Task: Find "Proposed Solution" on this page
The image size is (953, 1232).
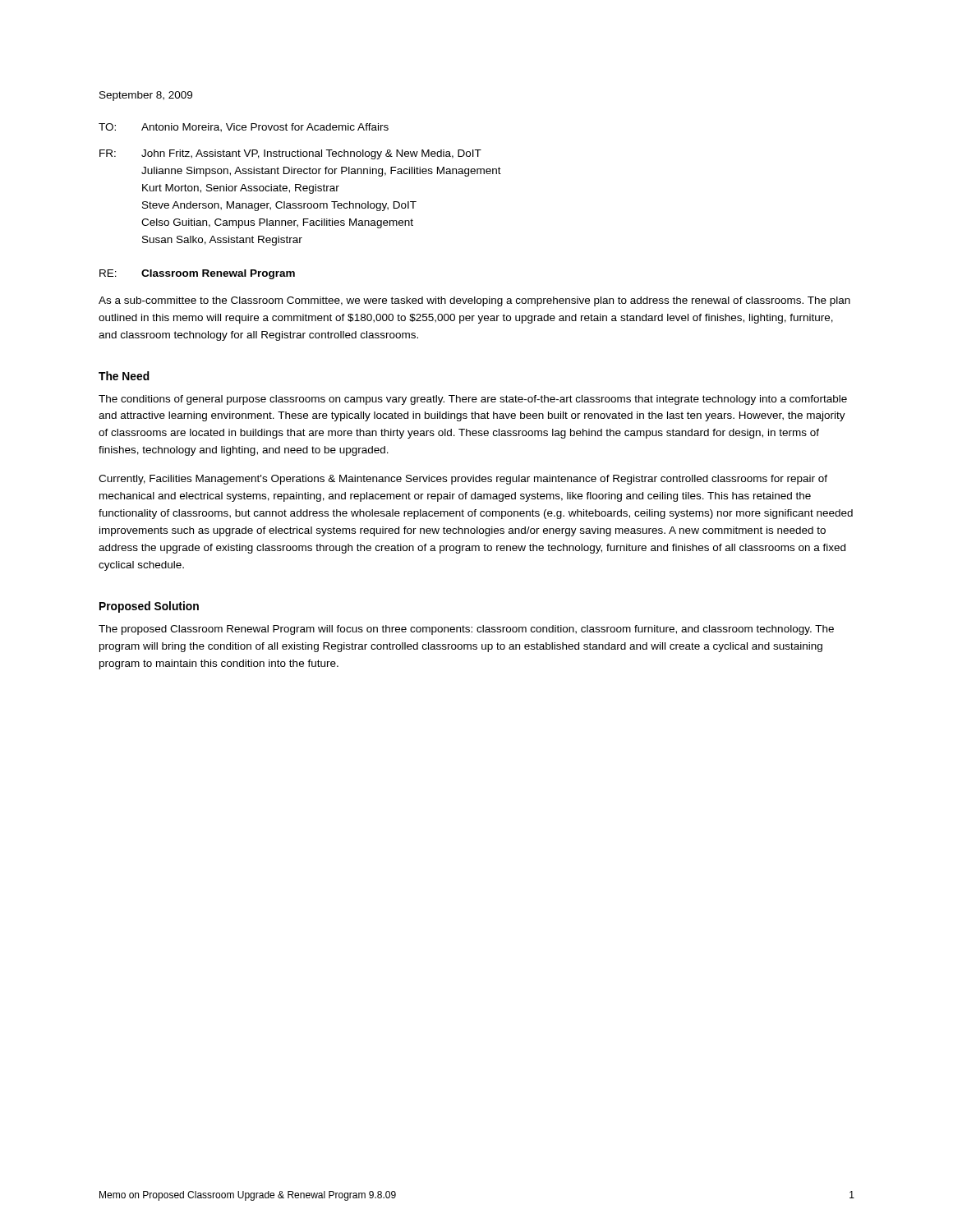Action: click(x=149, y=606)
